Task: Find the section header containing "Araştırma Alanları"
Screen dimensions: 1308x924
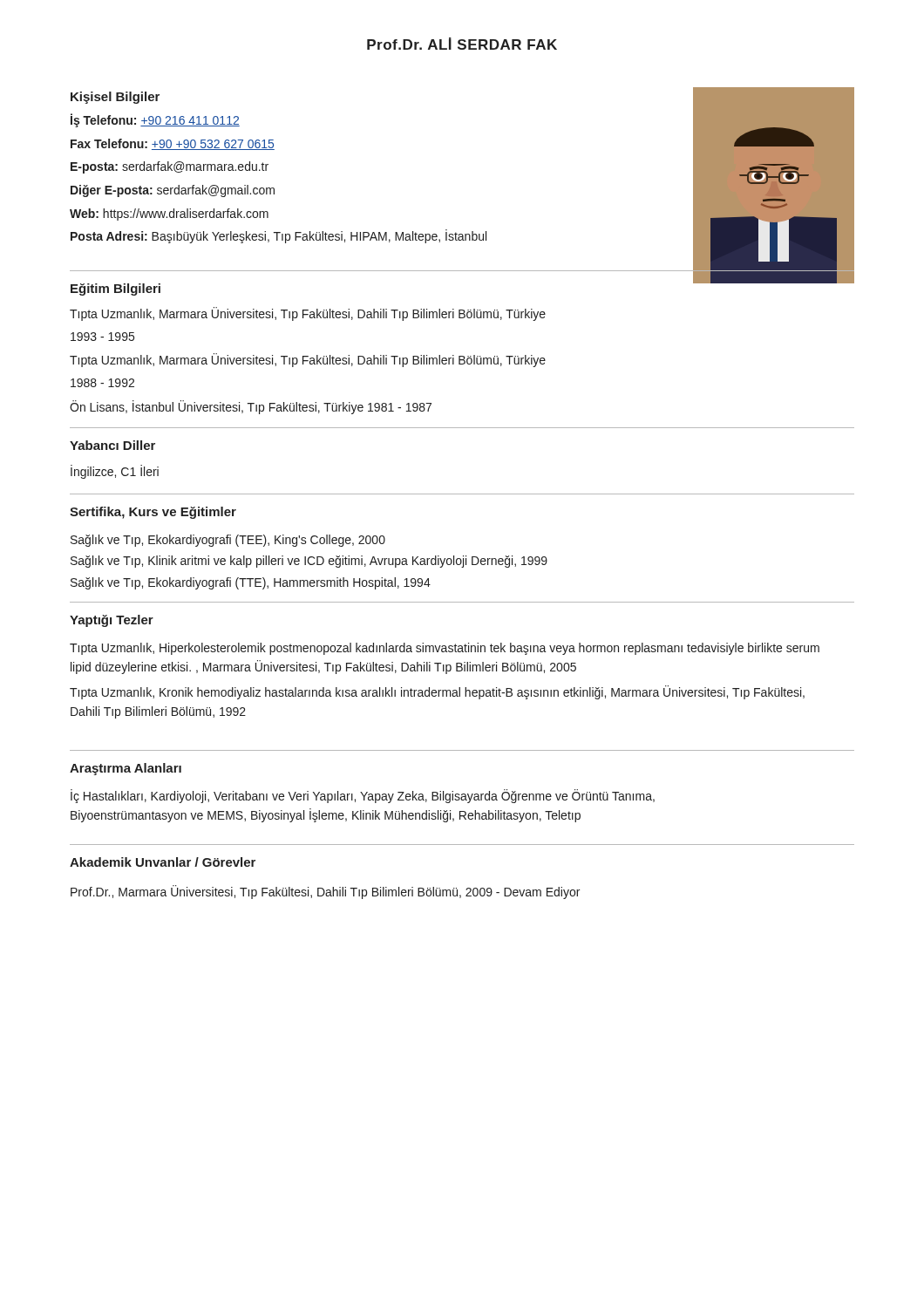Action: click(126, 768)
